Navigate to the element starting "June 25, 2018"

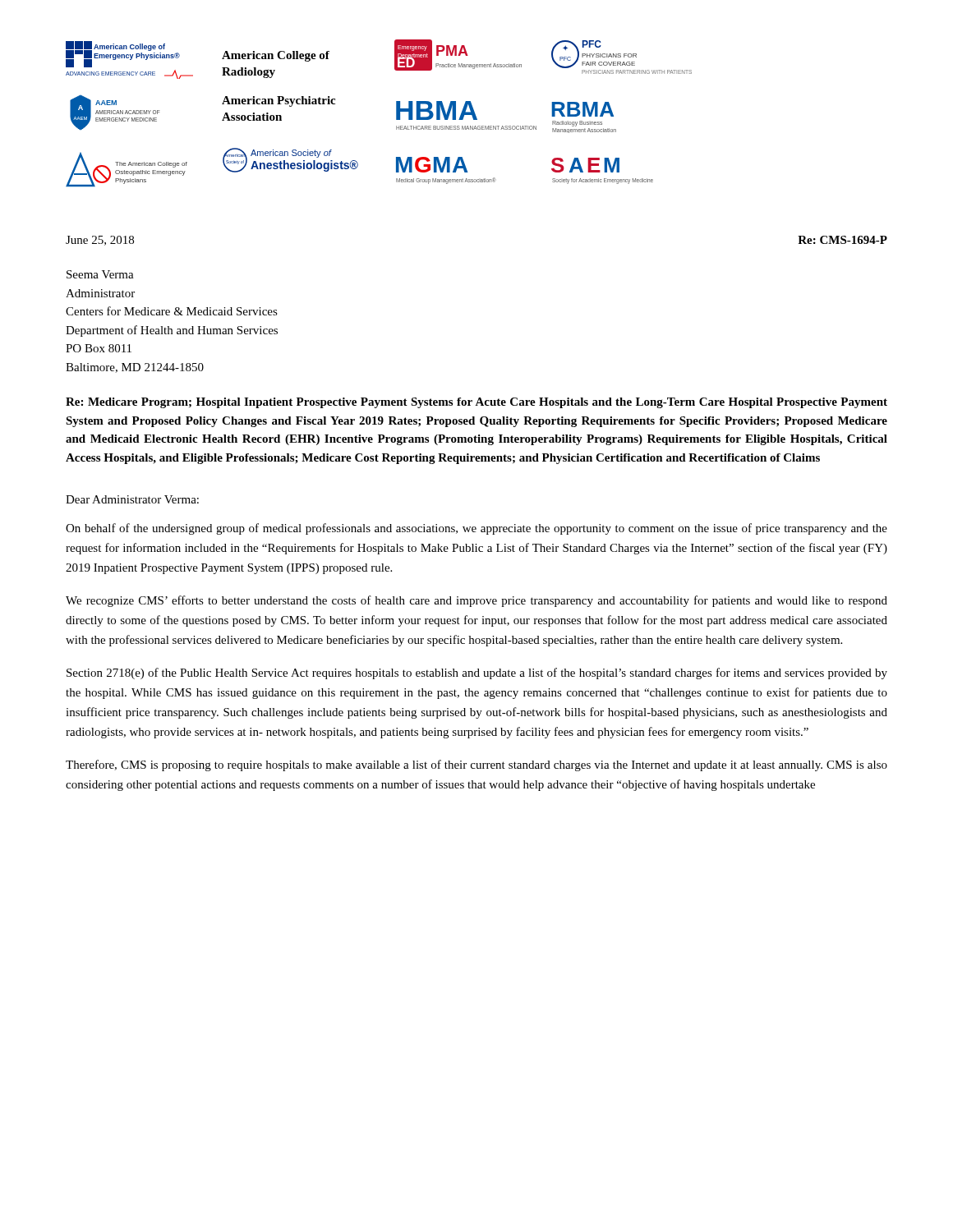click(x=100, y=240)
